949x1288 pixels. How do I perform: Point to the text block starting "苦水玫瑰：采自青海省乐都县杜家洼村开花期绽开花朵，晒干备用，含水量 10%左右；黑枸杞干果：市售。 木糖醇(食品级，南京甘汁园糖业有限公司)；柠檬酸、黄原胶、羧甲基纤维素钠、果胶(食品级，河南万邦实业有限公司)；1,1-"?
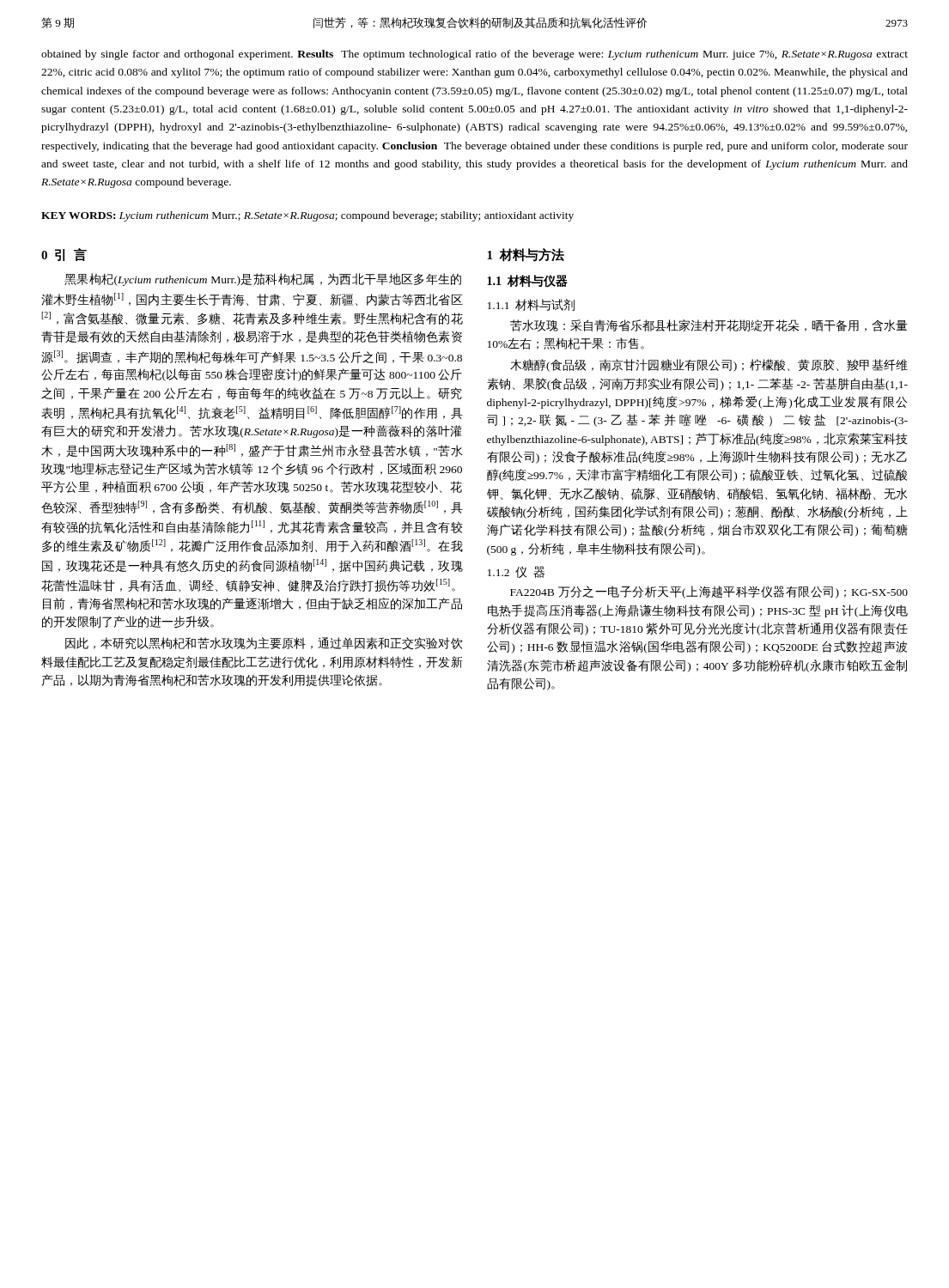click(697, 437)
